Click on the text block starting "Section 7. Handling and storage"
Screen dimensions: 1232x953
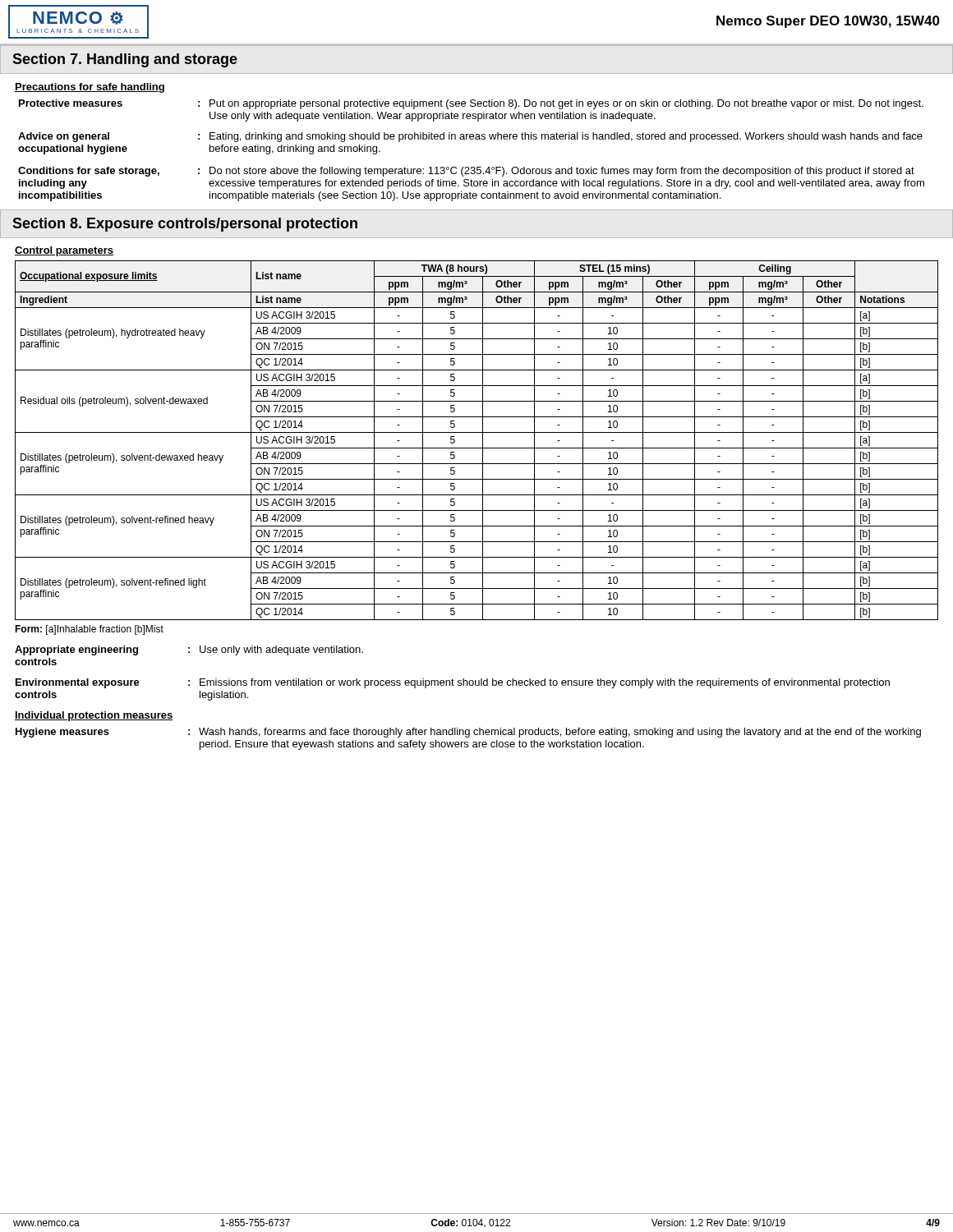coord(125,59)
